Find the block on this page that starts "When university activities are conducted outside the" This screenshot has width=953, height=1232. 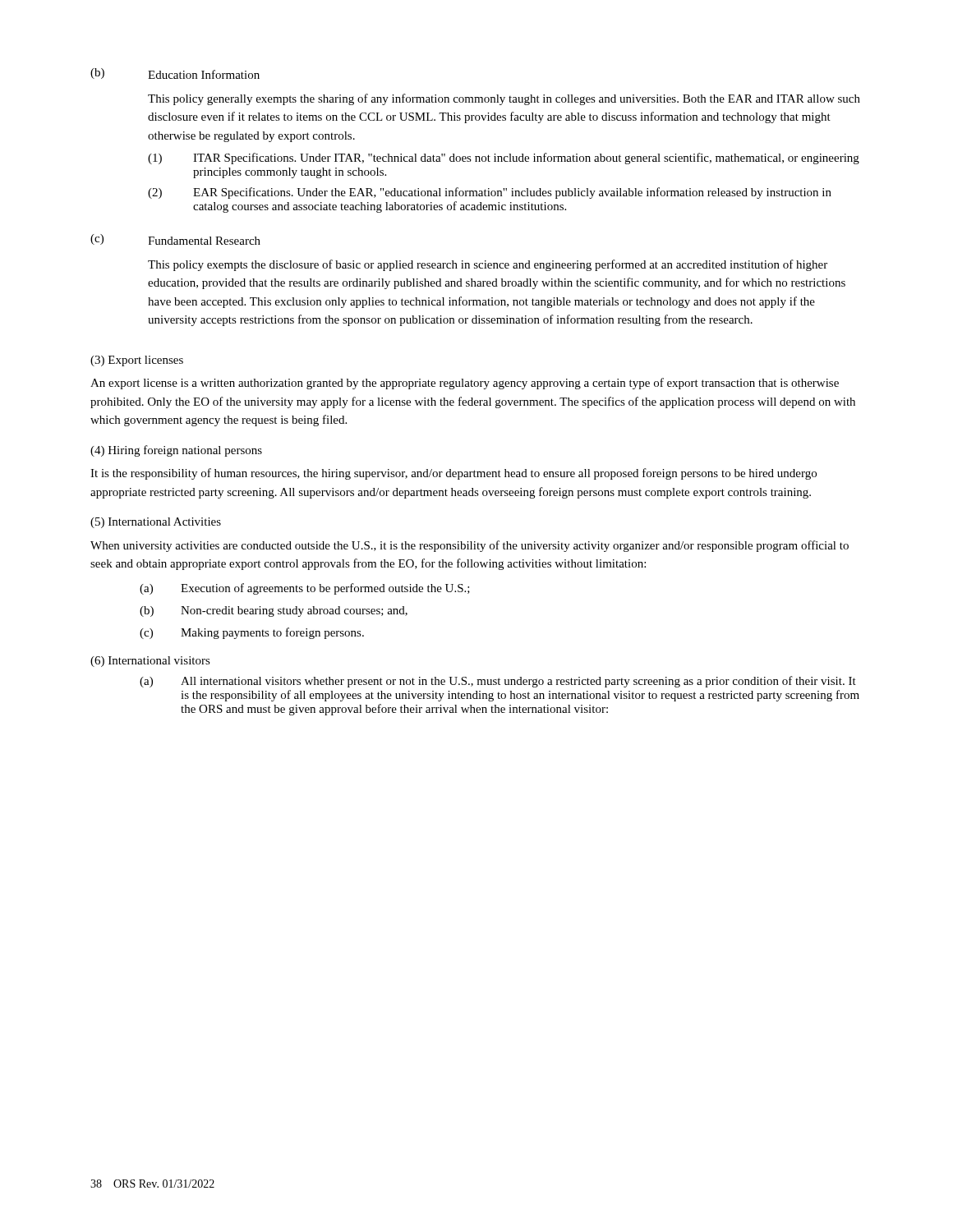coord(476,554)
